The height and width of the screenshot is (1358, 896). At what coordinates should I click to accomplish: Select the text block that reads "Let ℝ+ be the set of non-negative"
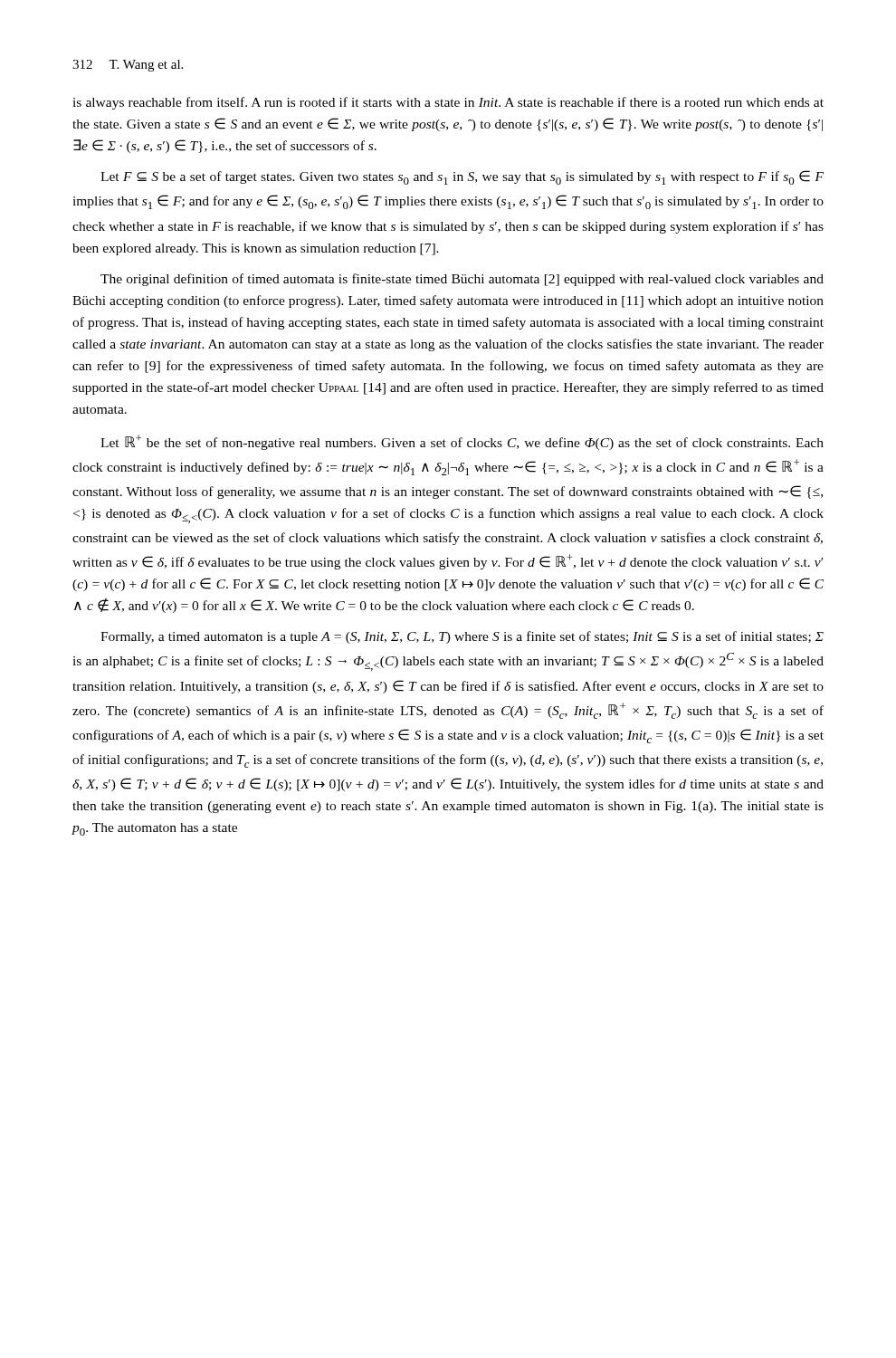[x=448, y=523]
